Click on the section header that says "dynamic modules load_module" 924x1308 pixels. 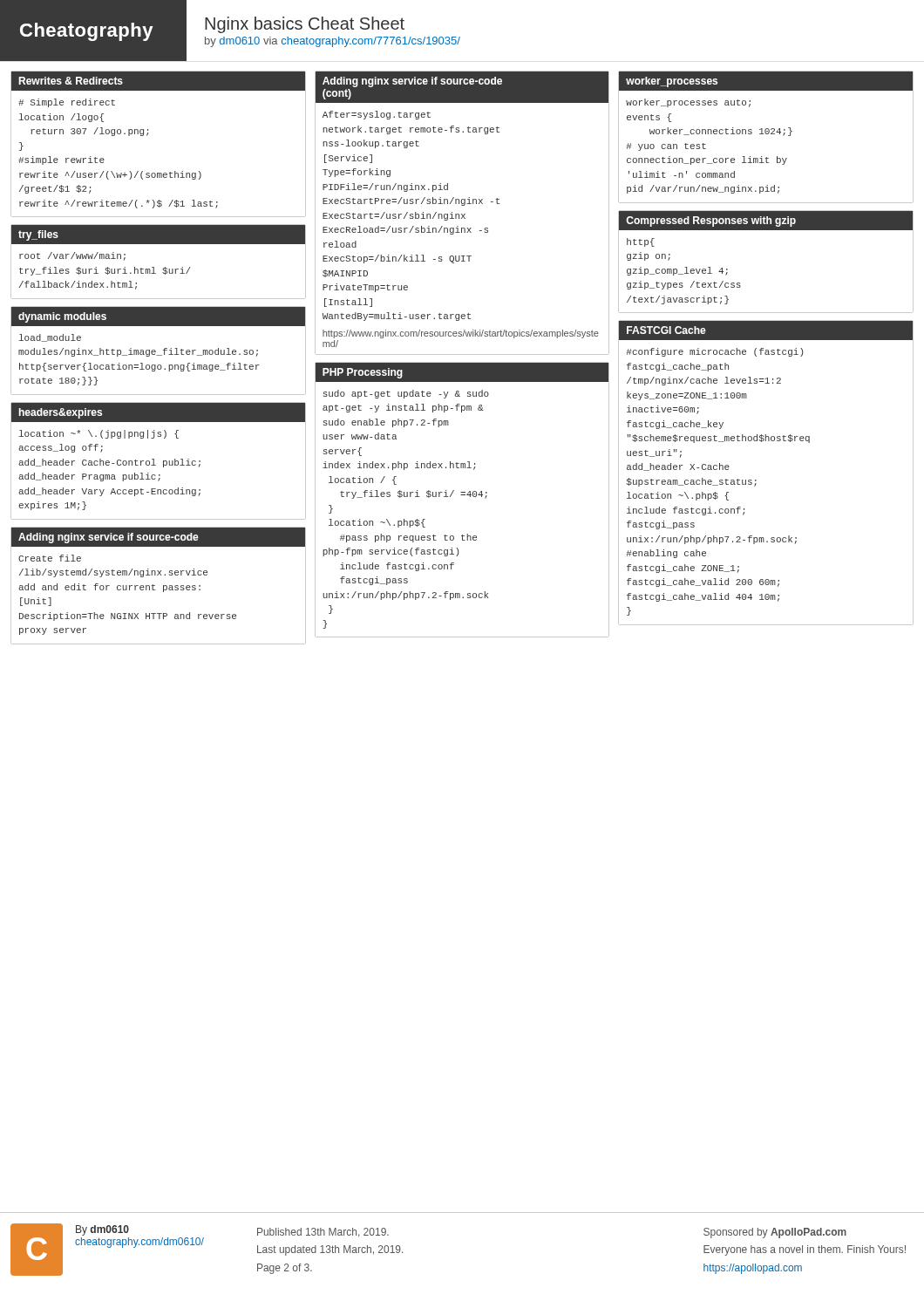point(158,350)
